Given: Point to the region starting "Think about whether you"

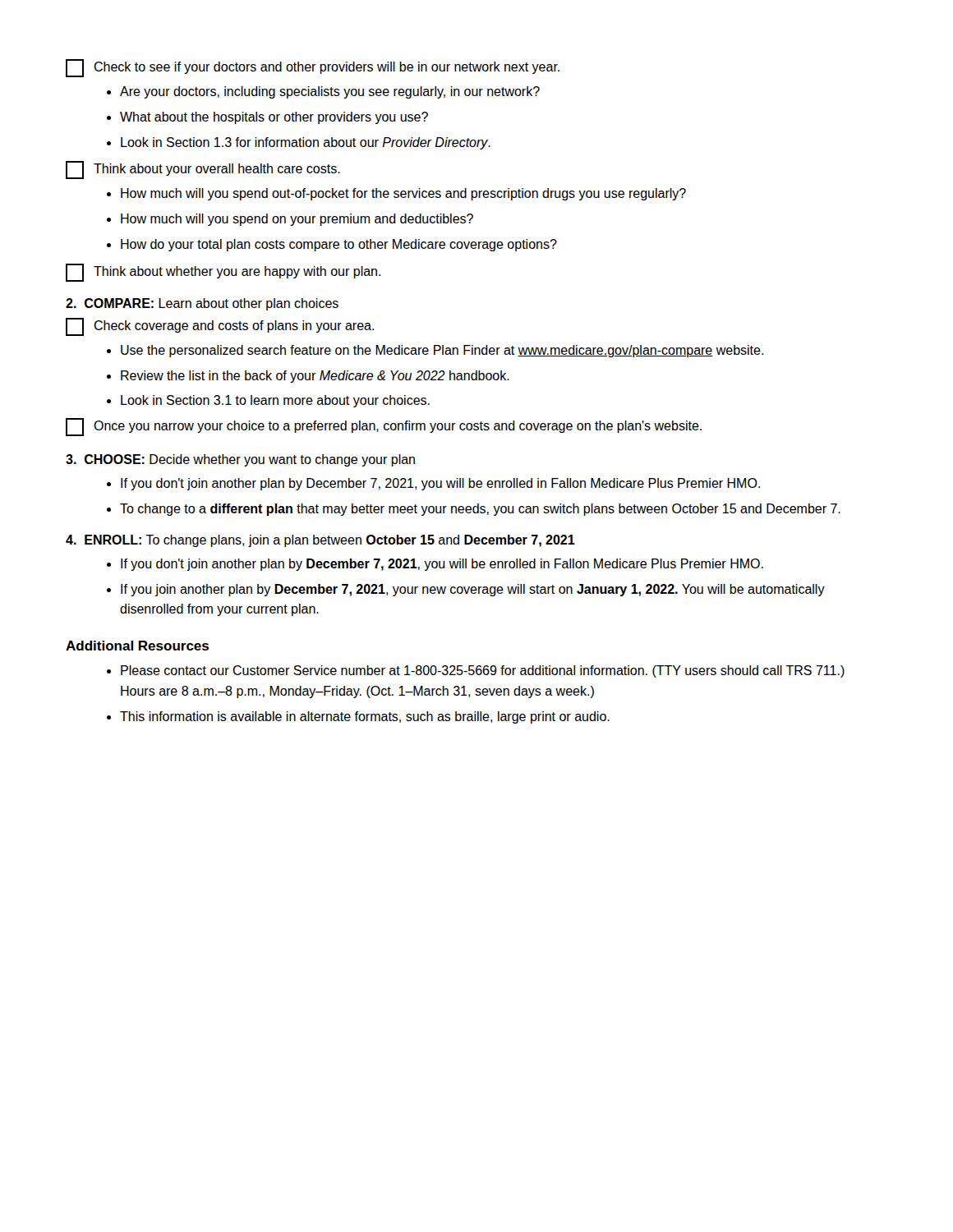Looking at the screenshot, I should point(223,273).
